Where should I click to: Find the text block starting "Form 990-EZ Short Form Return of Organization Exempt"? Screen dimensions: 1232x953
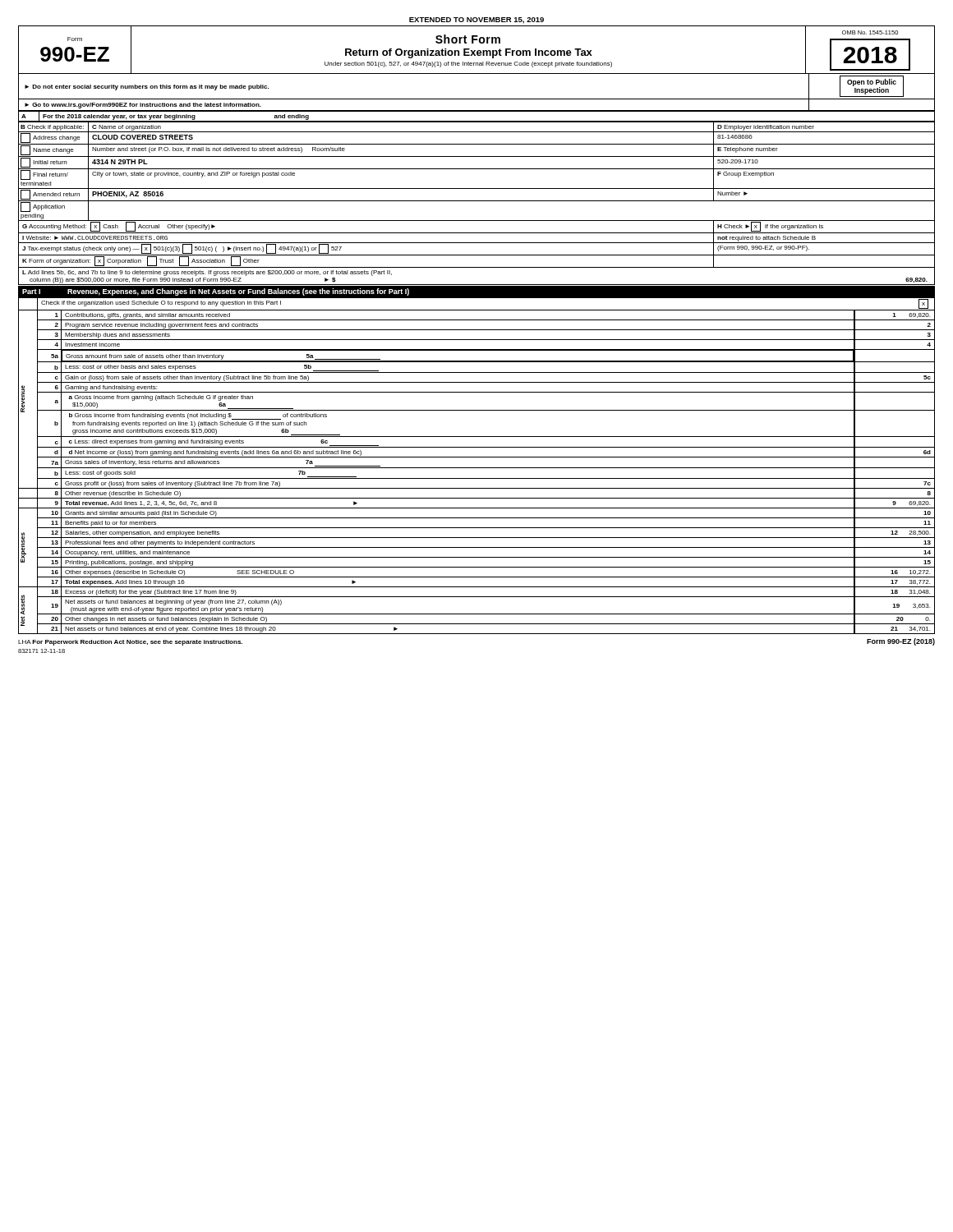pyautogui.click(x=476, y=50)
